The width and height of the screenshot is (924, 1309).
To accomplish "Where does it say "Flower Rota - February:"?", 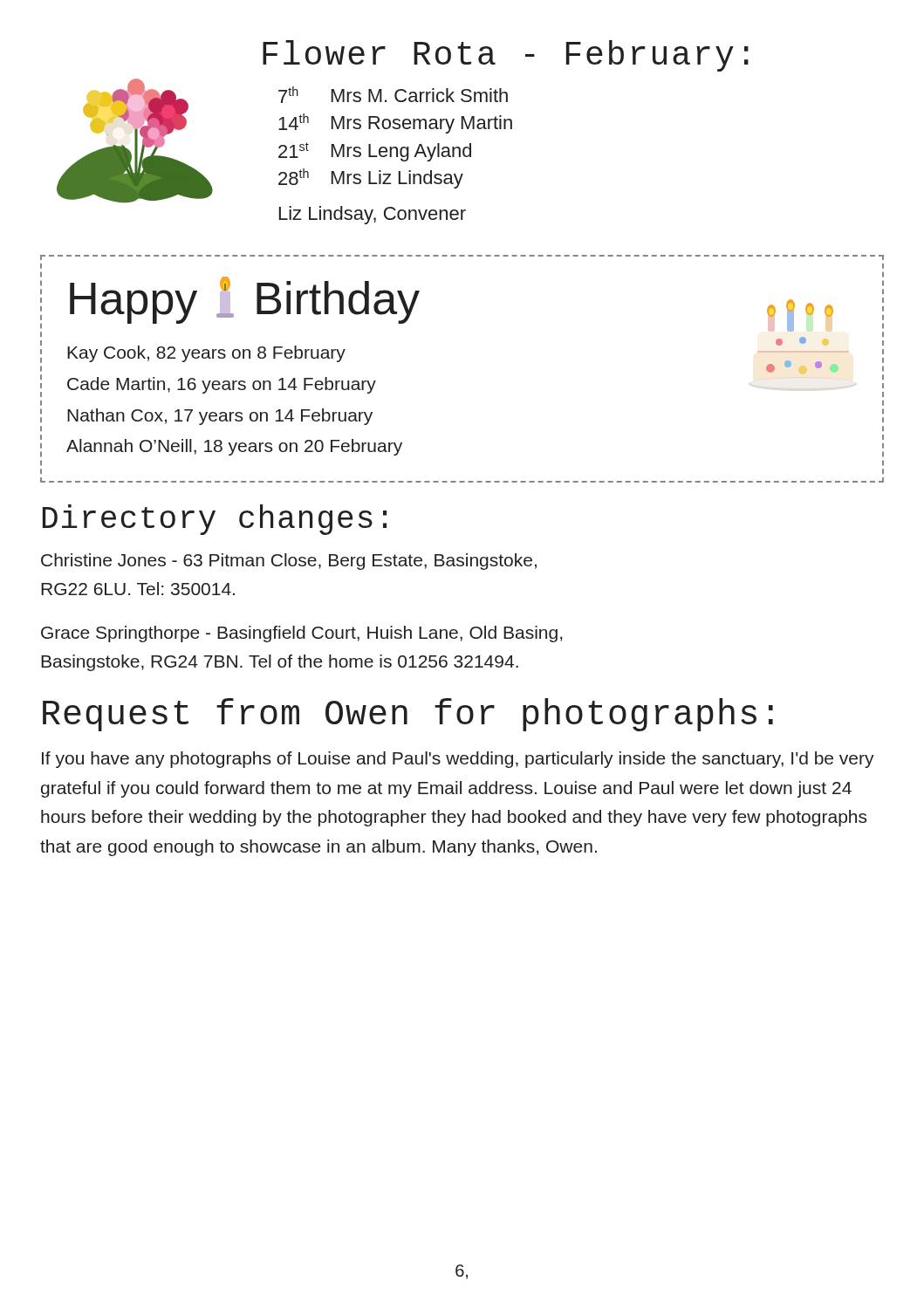I will coord(509,55).
